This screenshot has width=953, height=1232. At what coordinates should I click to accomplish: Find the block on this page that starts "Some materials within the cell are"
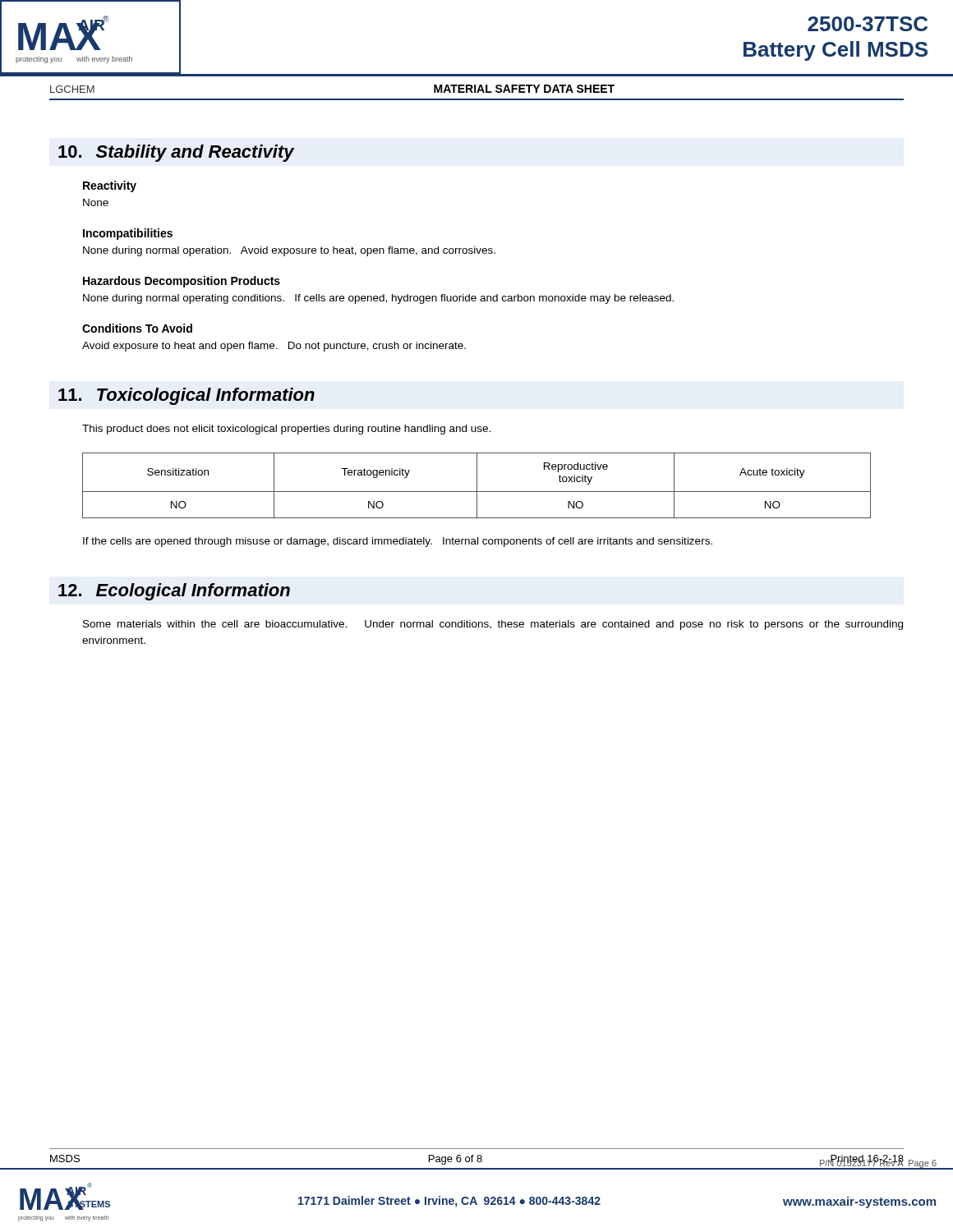(x=493, y=632)
